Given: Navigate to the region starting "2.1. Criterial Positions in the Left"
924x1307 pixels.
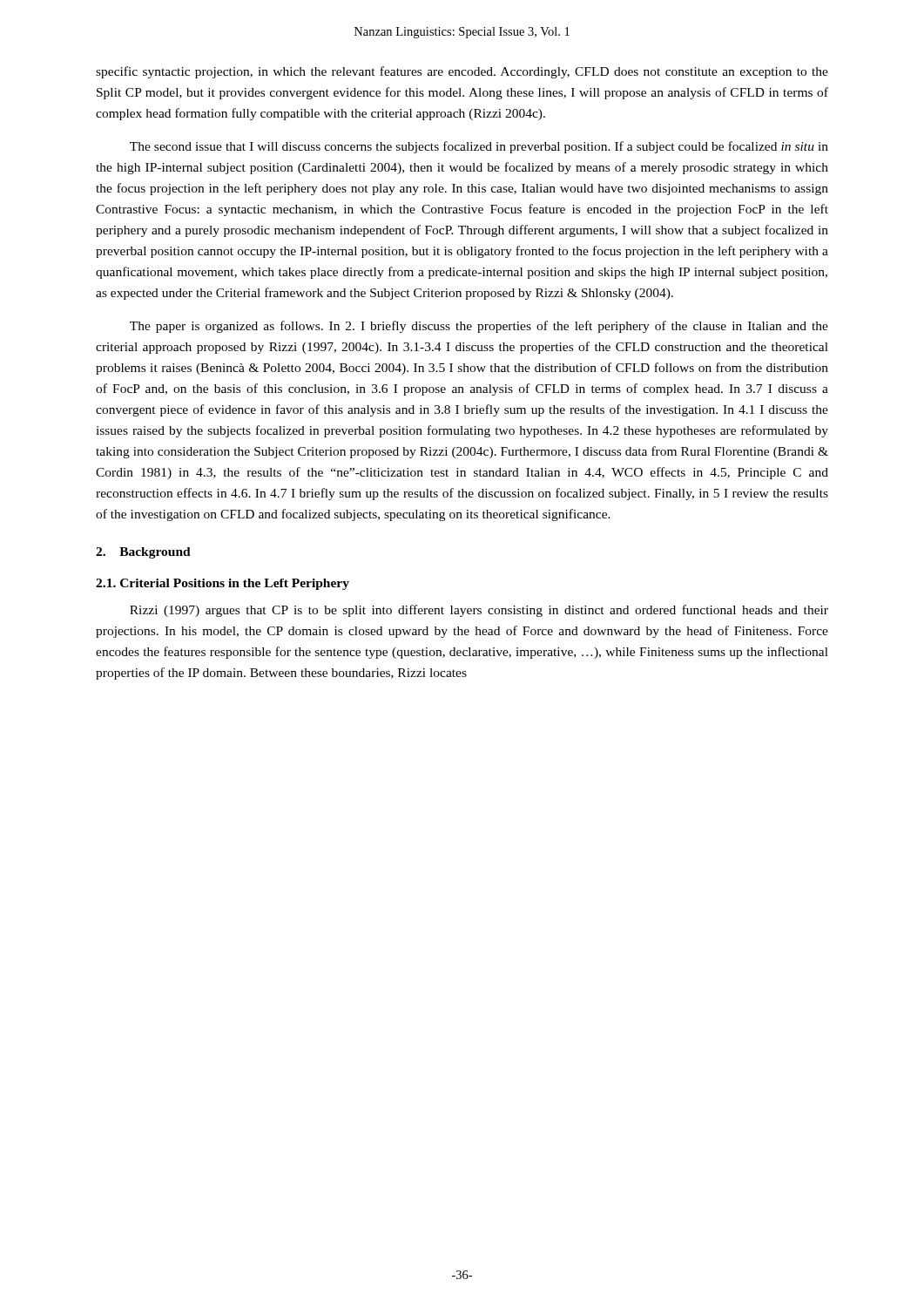Looking at the screenshot, I should (223, 583).
